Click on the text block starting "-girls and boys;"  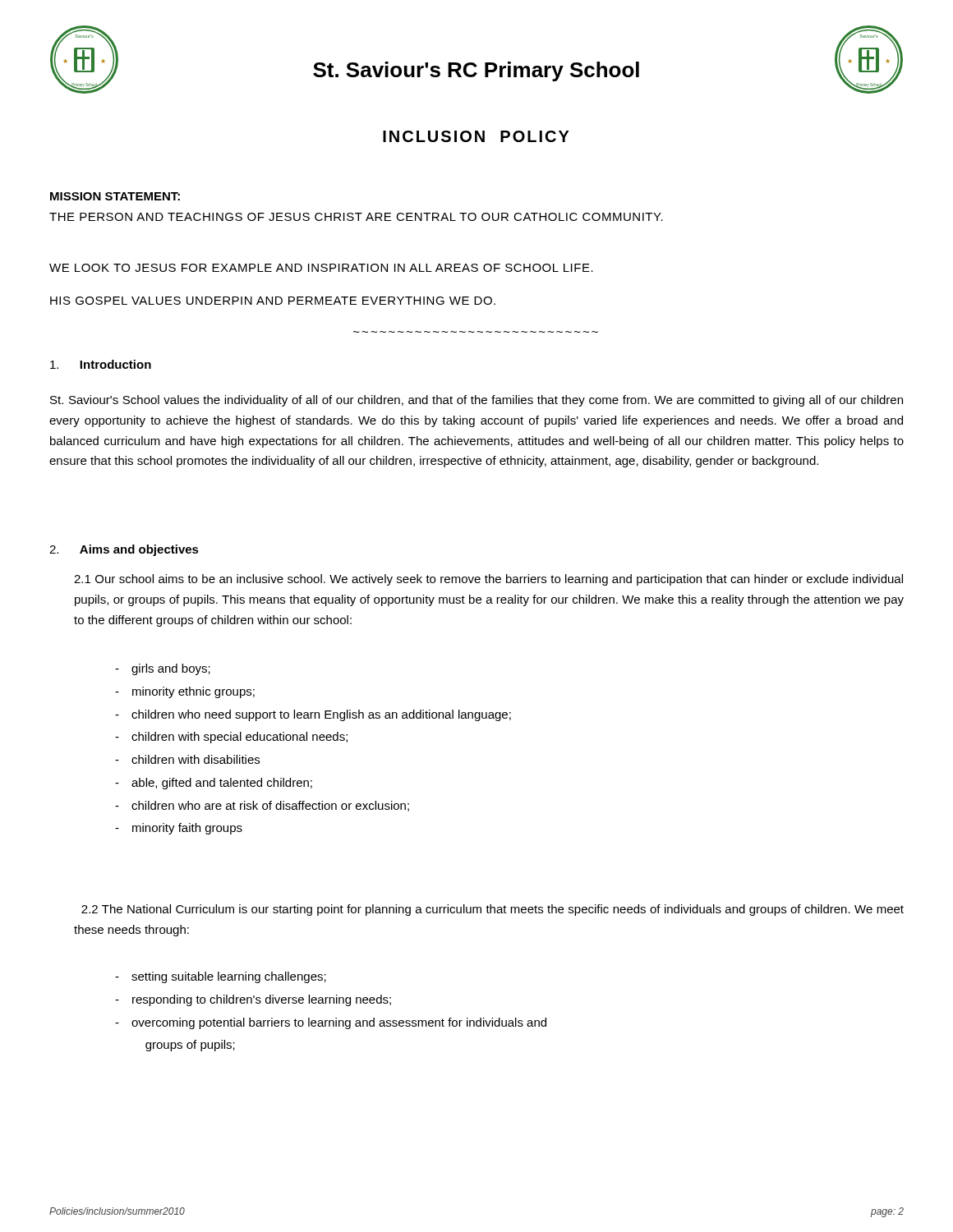click(x=163, y=668)
